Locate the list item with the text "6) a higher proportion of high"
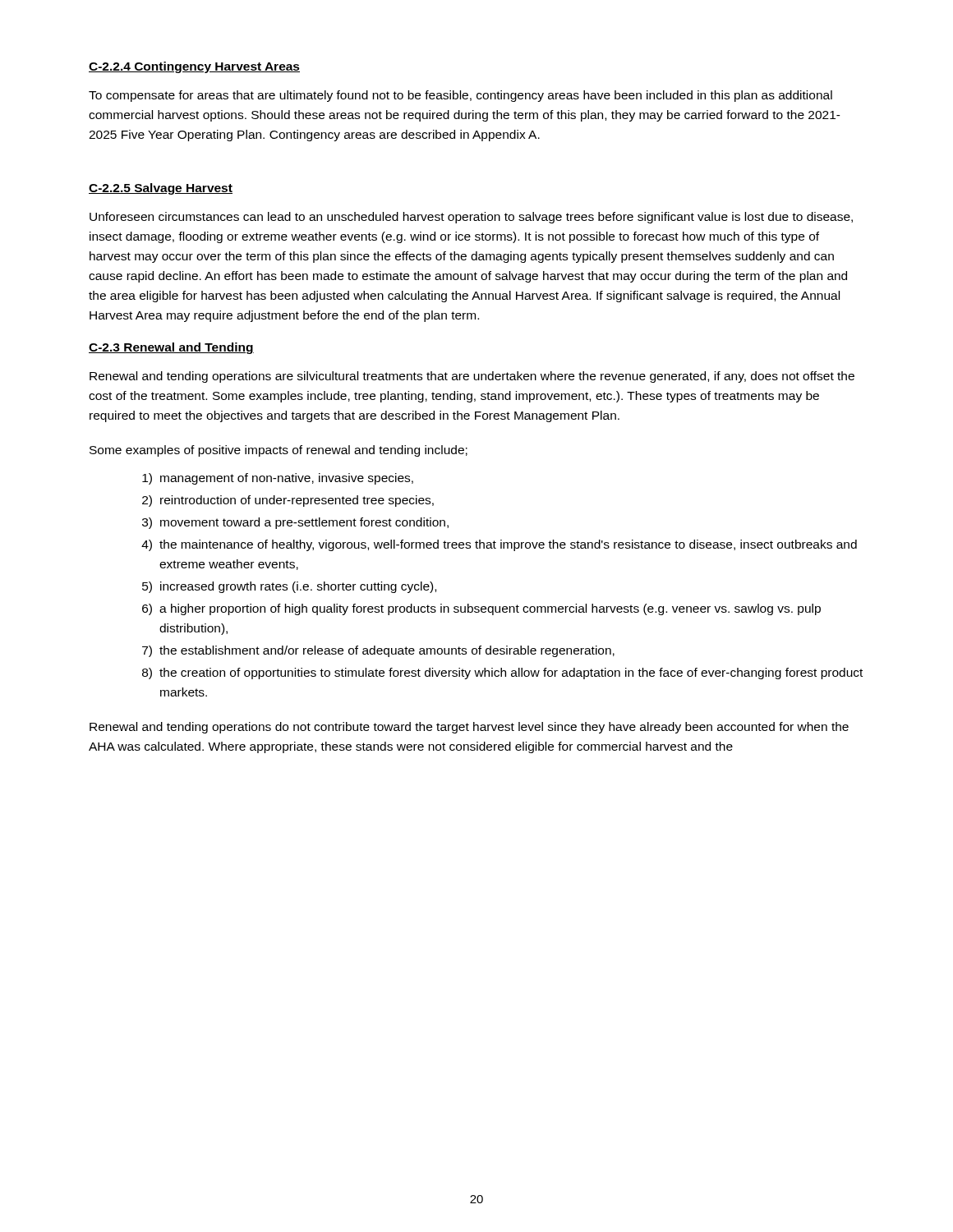Screen dimensions: 1232x953 click(496, 619)
